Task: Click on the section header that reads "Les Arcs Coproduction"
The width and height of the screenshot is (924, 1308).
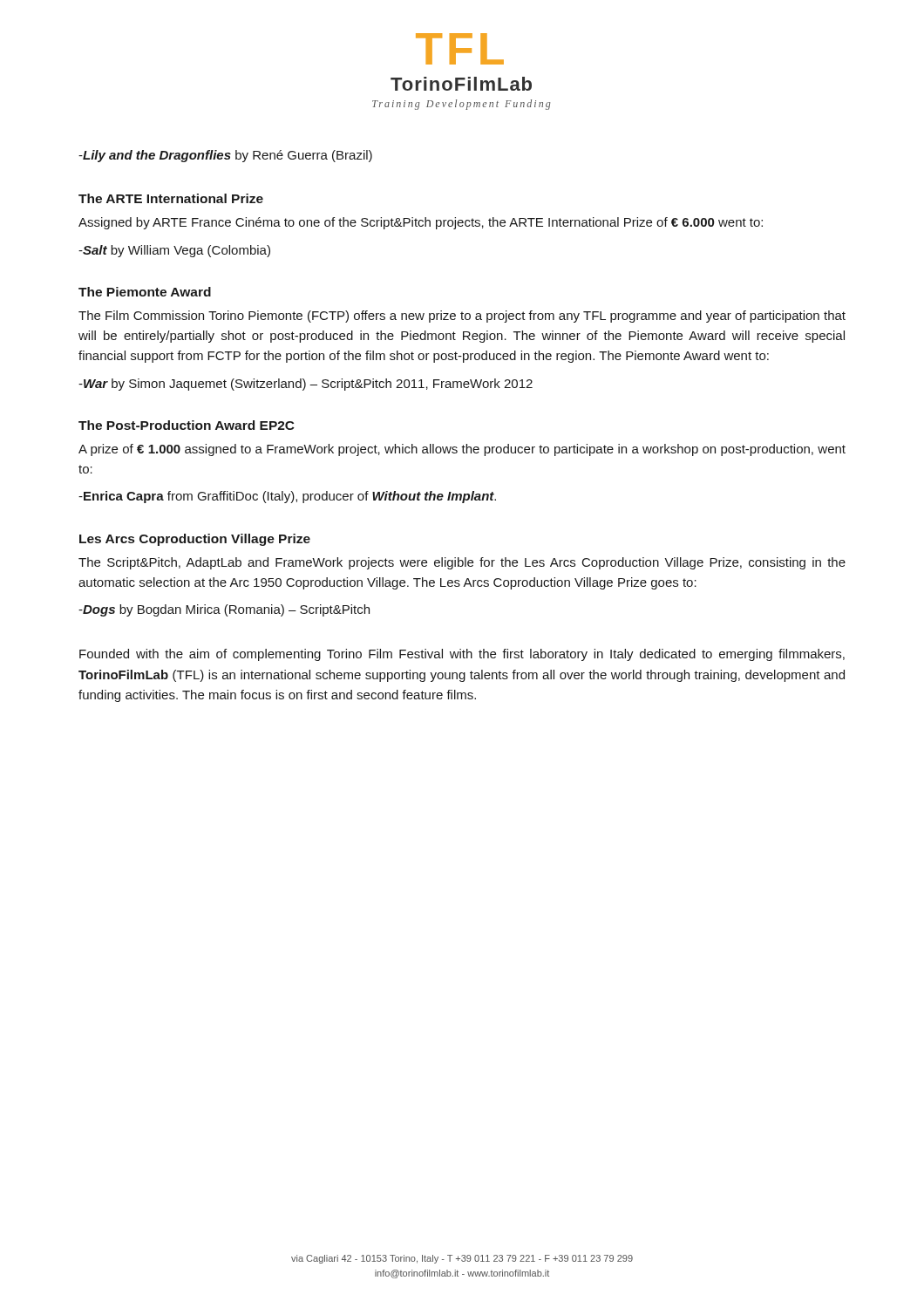Action: (194, 538)
